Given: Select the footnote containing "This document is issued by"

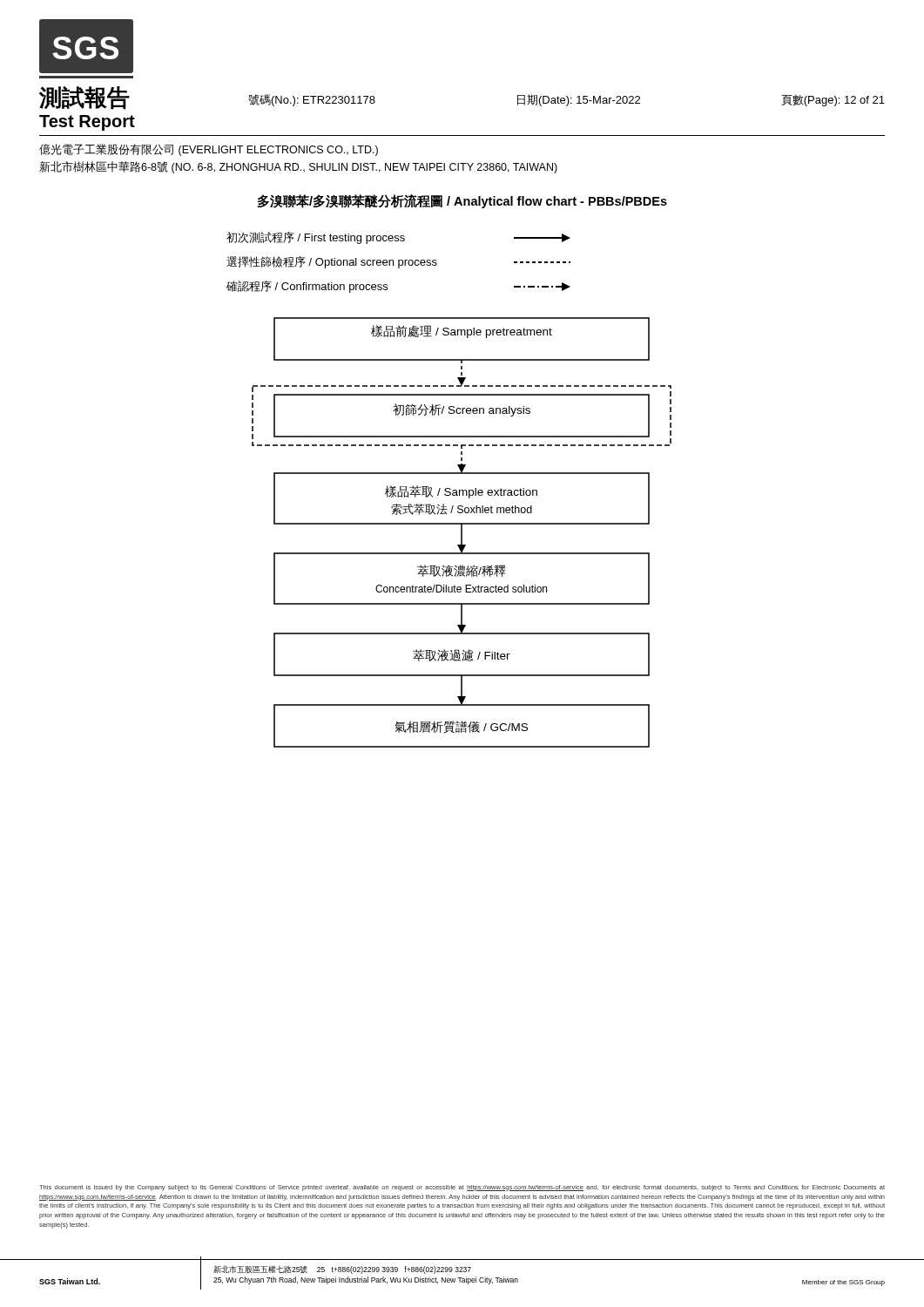Looking at the screenshot, I should point(462,1206).
